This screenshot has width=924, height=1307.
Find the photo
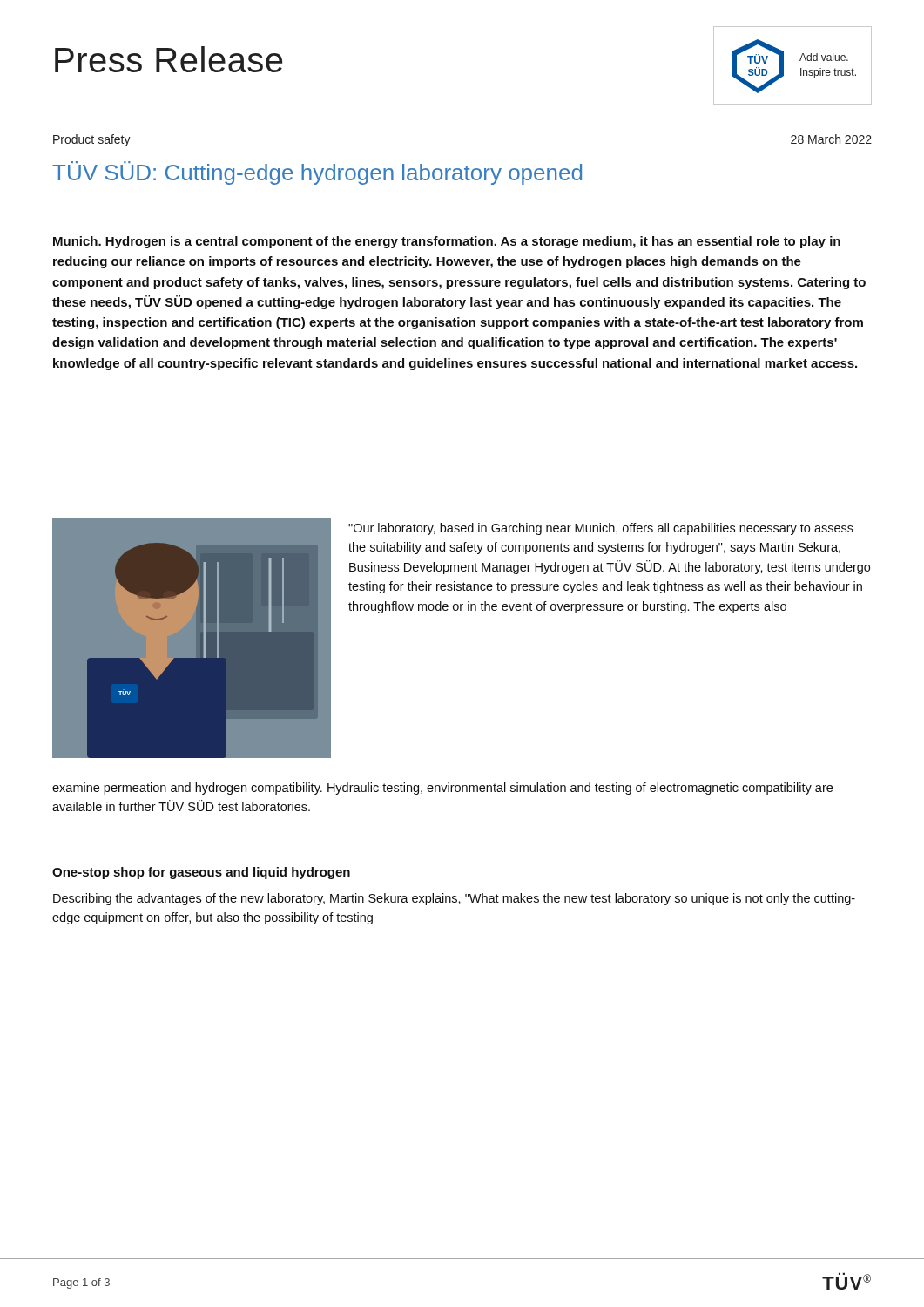click(x=192, y=638)
